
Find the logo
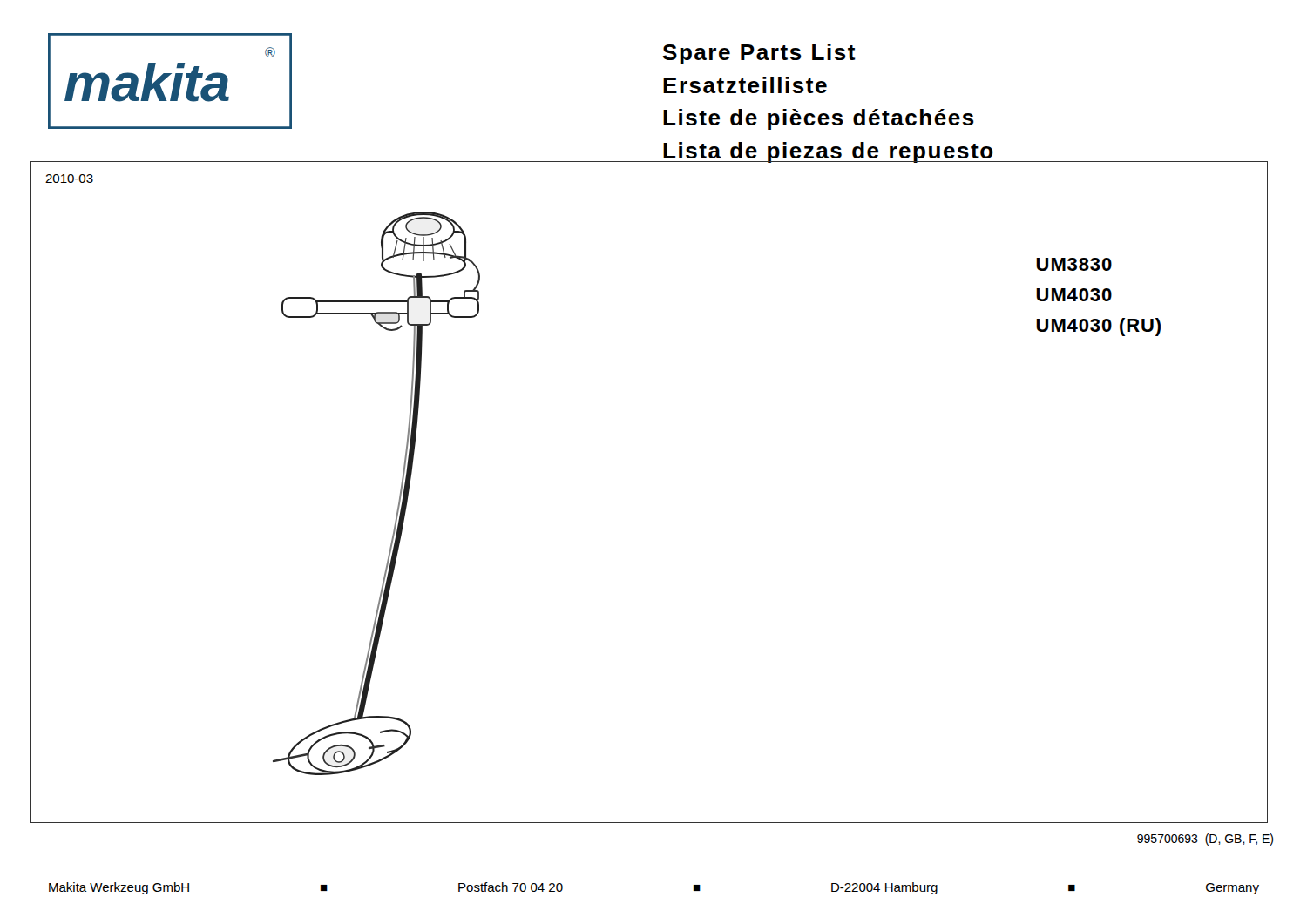click(x=170, y=85)
